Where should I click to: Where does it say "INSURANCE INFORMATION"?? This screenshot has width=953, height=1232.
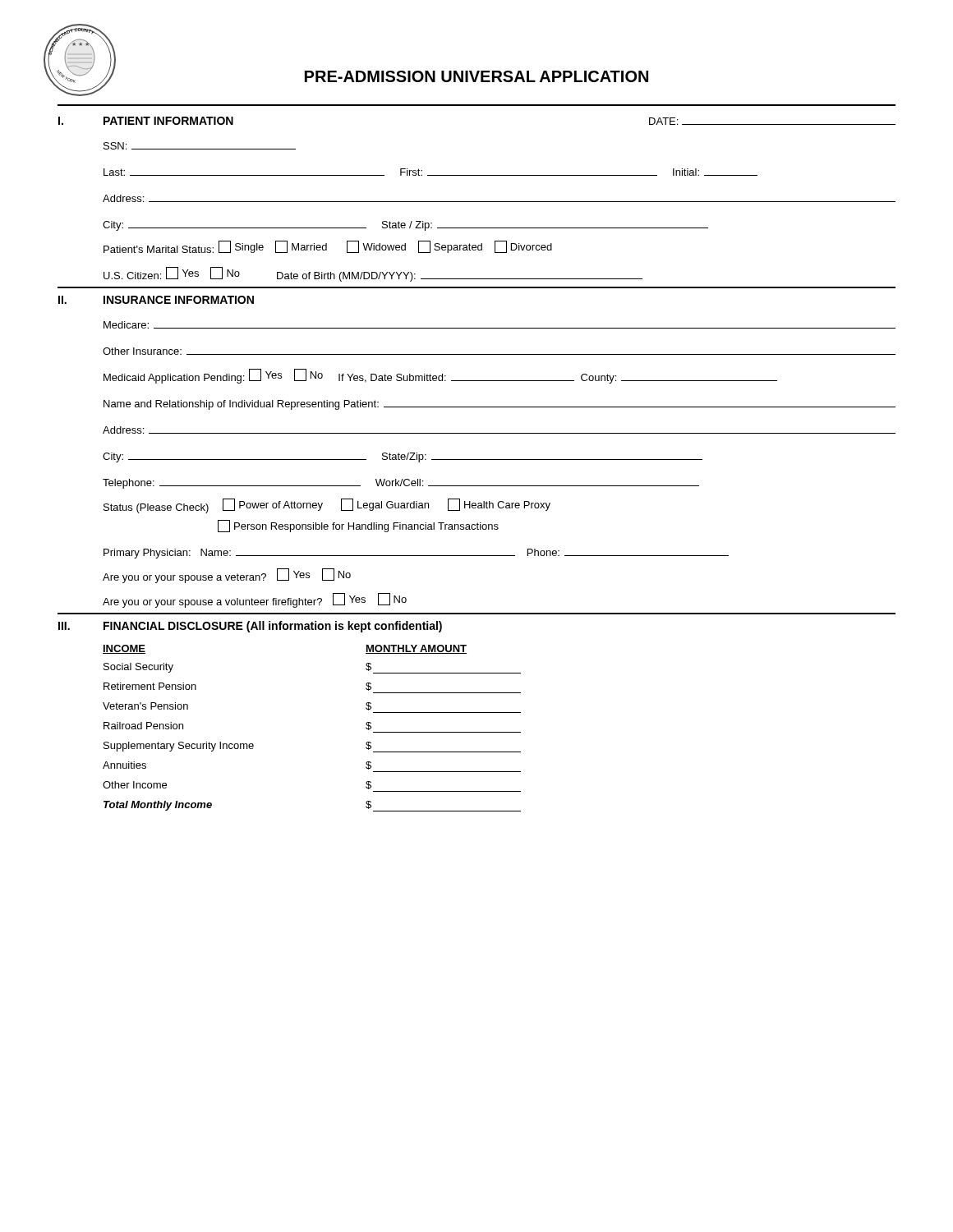pyautogui.click(x=179, y=300)
